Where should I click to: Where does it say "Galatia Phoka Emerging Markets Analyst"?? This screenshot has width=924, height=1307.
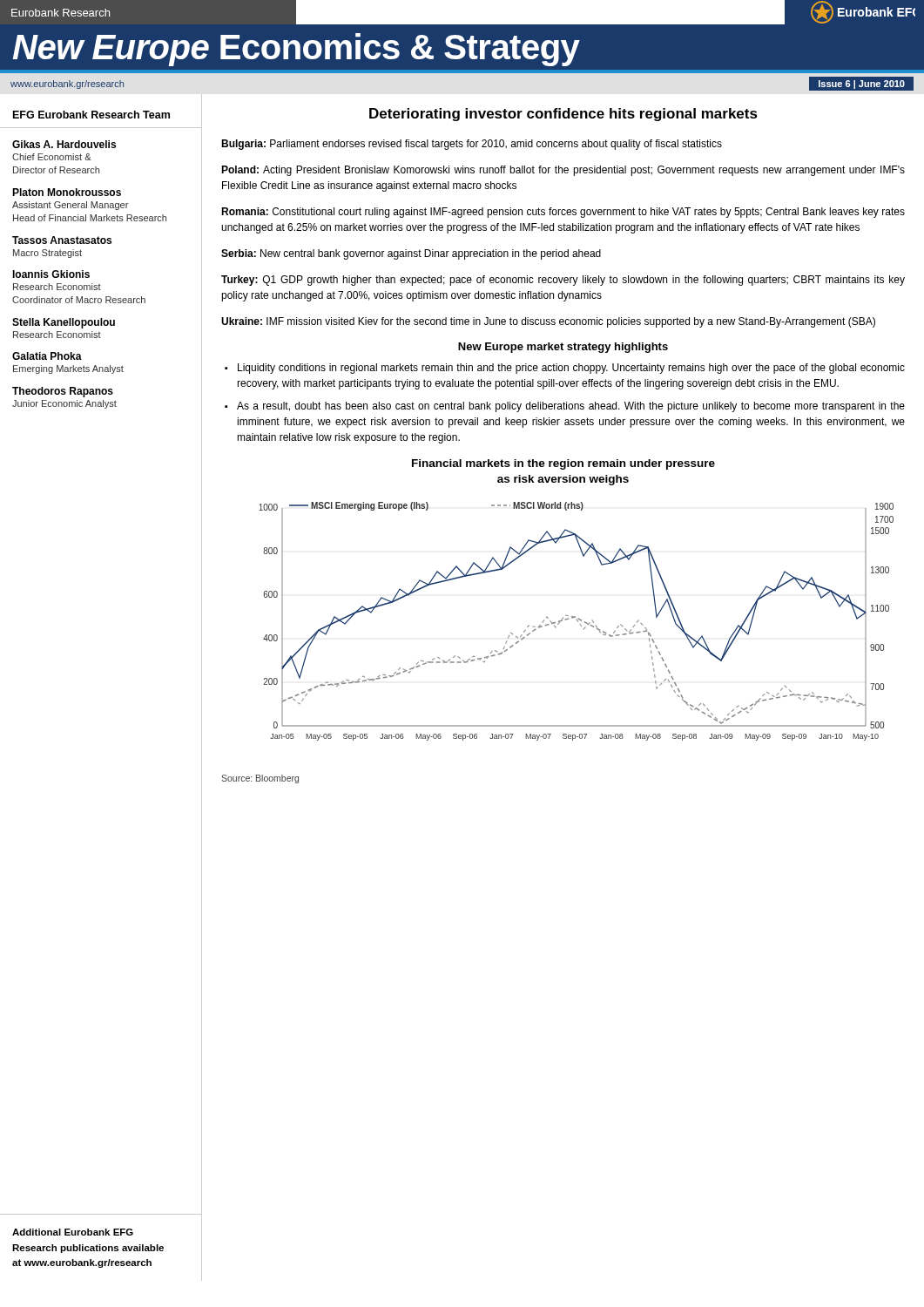(101, 363)
